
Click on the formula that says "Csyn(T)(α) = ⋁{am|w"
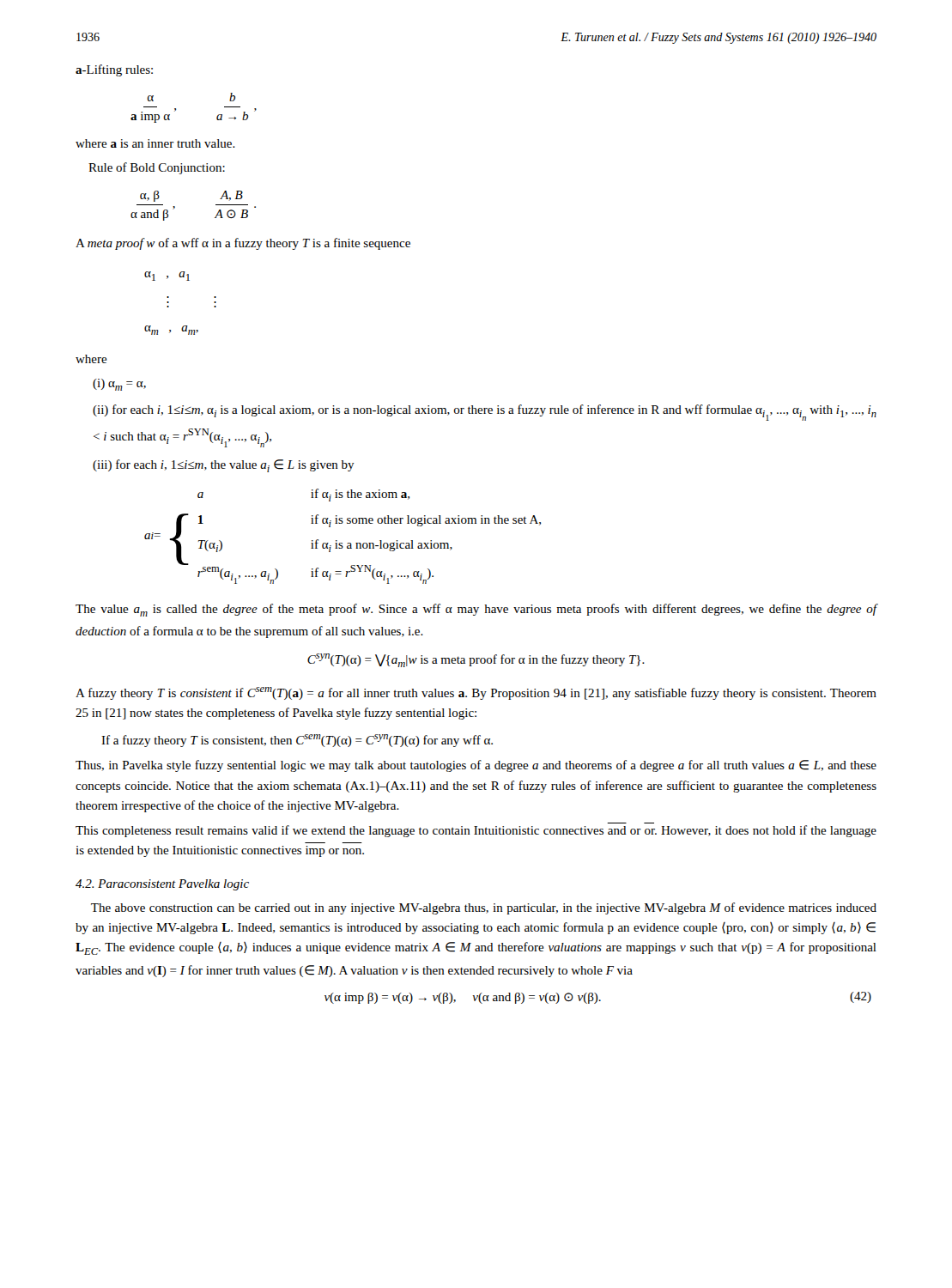[x=476, y=659]
